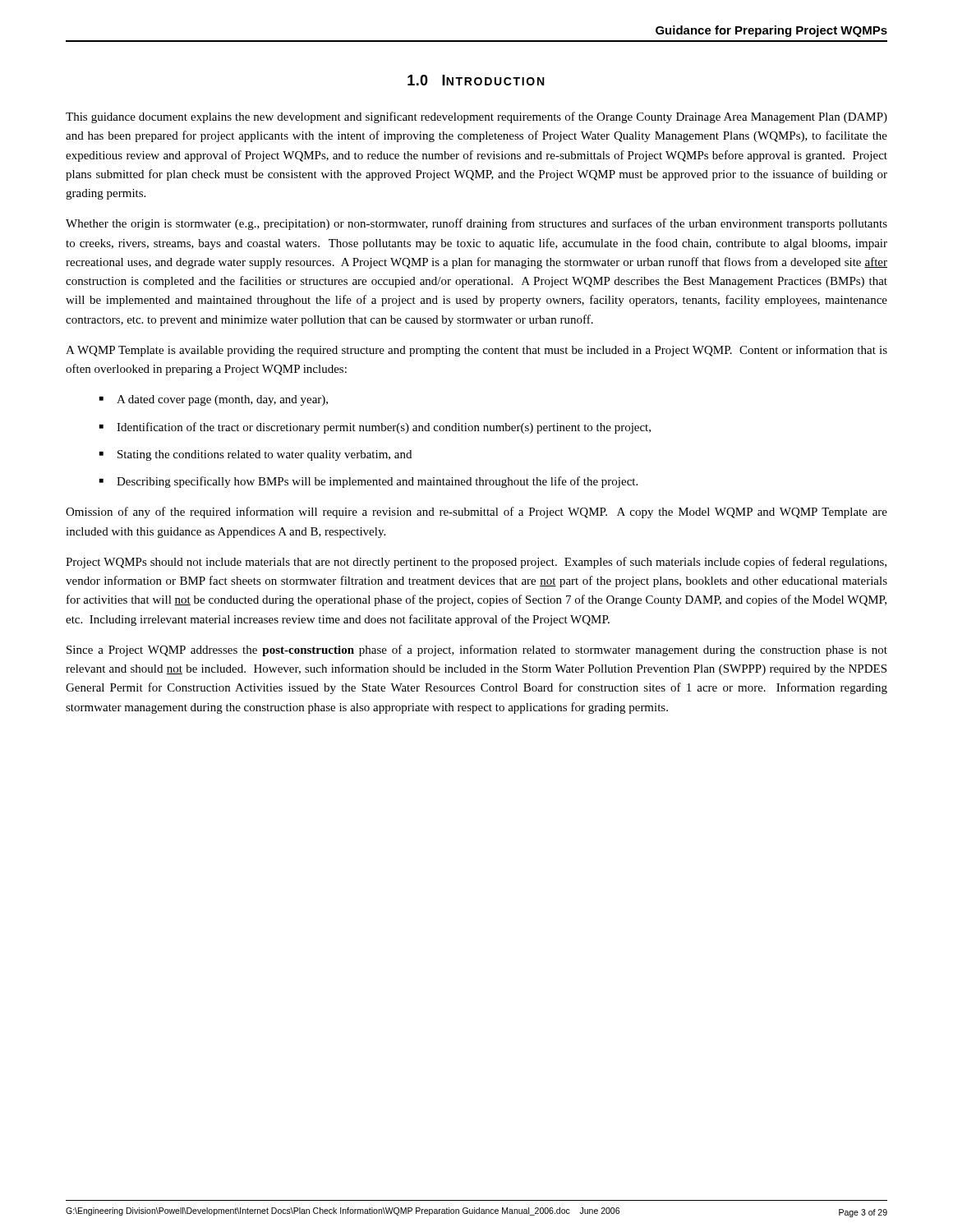Screen dimensions: 1232x953
Task: Click on the passage starting "Whether the origin is stormwater"
Action: (476, 272)
